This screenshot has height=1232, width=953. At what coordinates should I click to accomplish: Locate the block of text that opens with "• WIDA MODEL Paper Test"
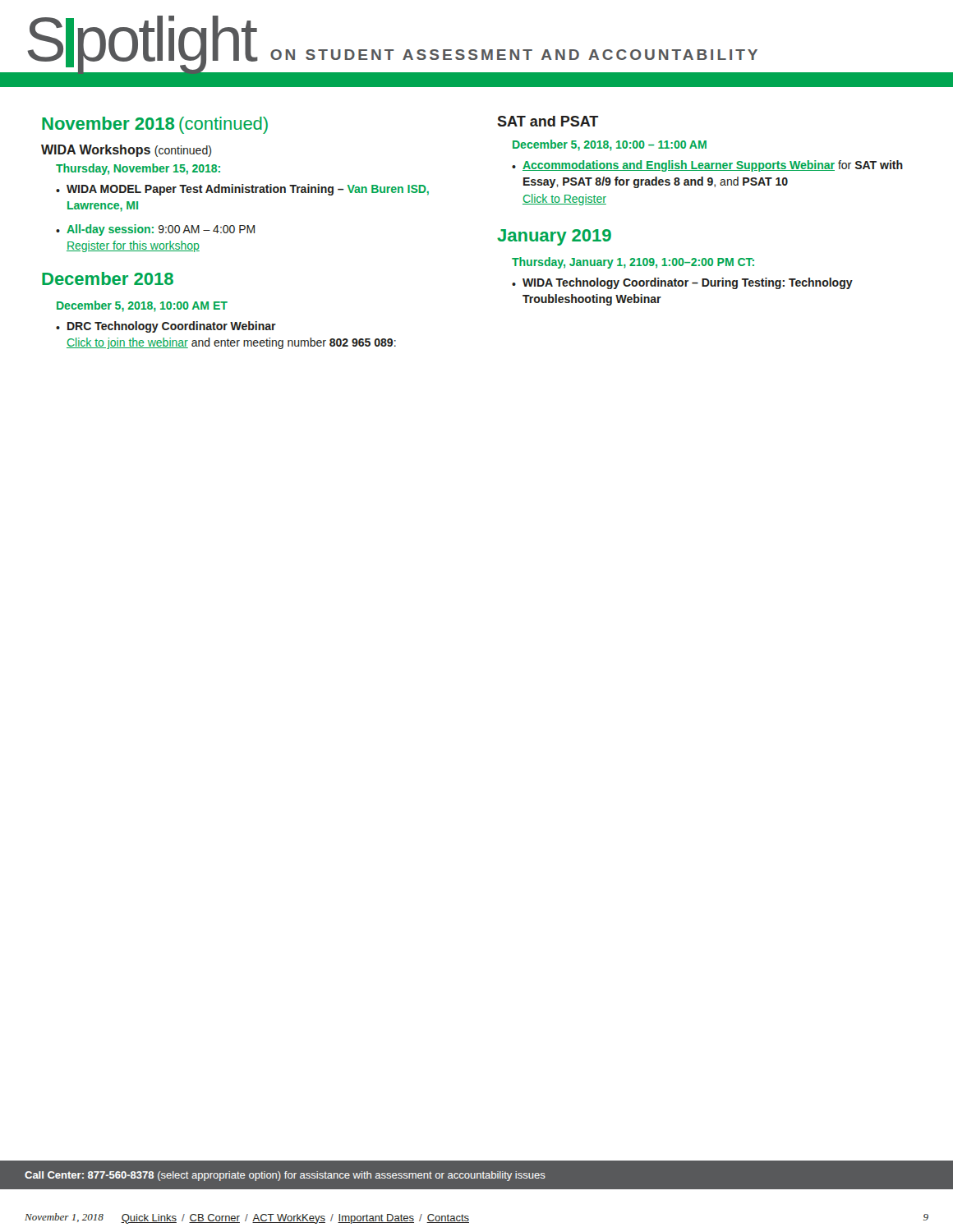tap(256, 197)
